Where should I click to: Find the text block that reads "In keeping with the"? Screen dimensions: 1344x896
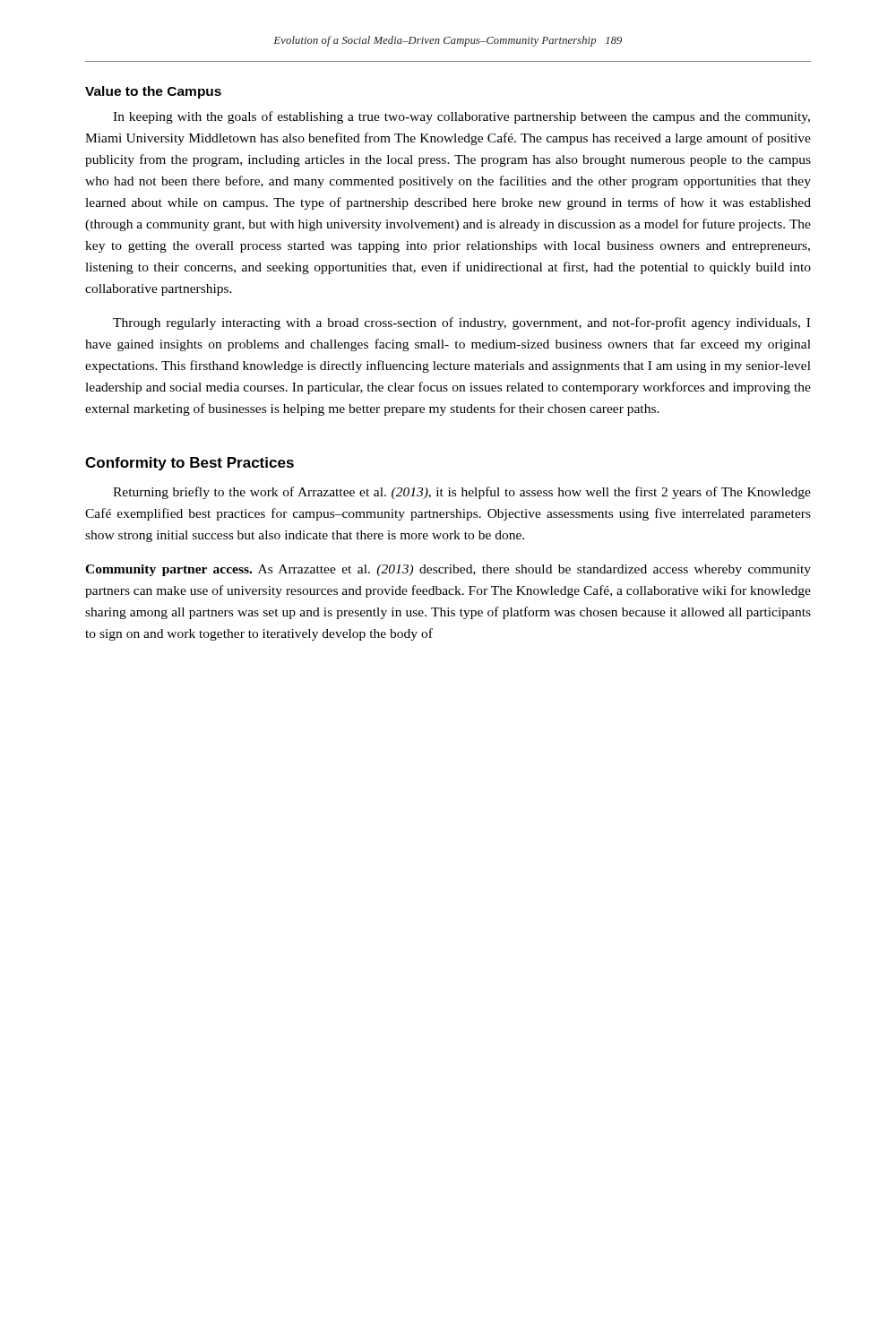click(x=448, y=203)
